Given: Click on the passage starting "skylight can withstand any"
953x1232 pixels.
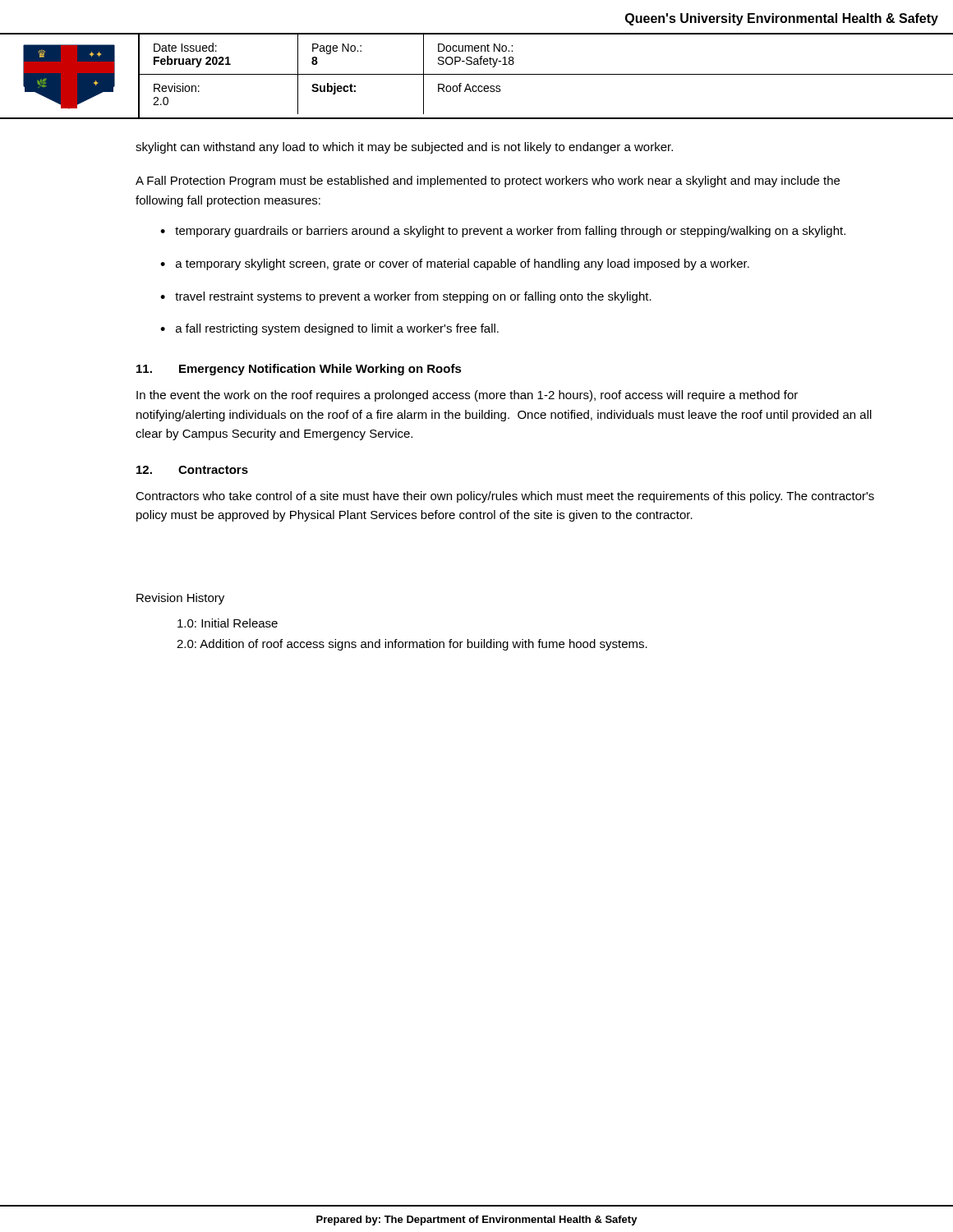Looking at the screenshot, I should point(405,147).
